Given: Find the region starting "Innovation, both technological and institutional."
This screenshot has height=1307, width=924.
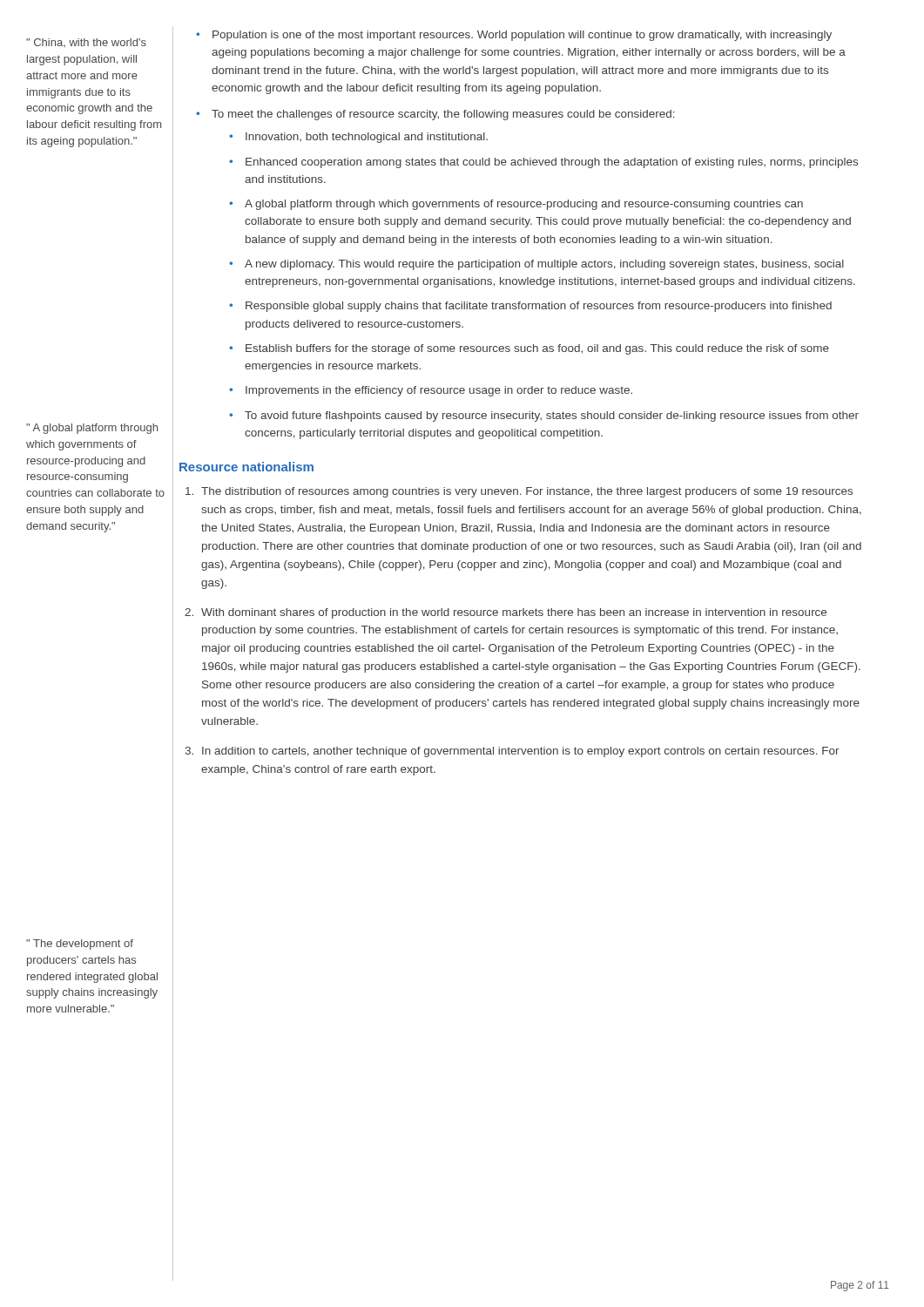Looking at the screenshot, I should [x=367, y=137].
